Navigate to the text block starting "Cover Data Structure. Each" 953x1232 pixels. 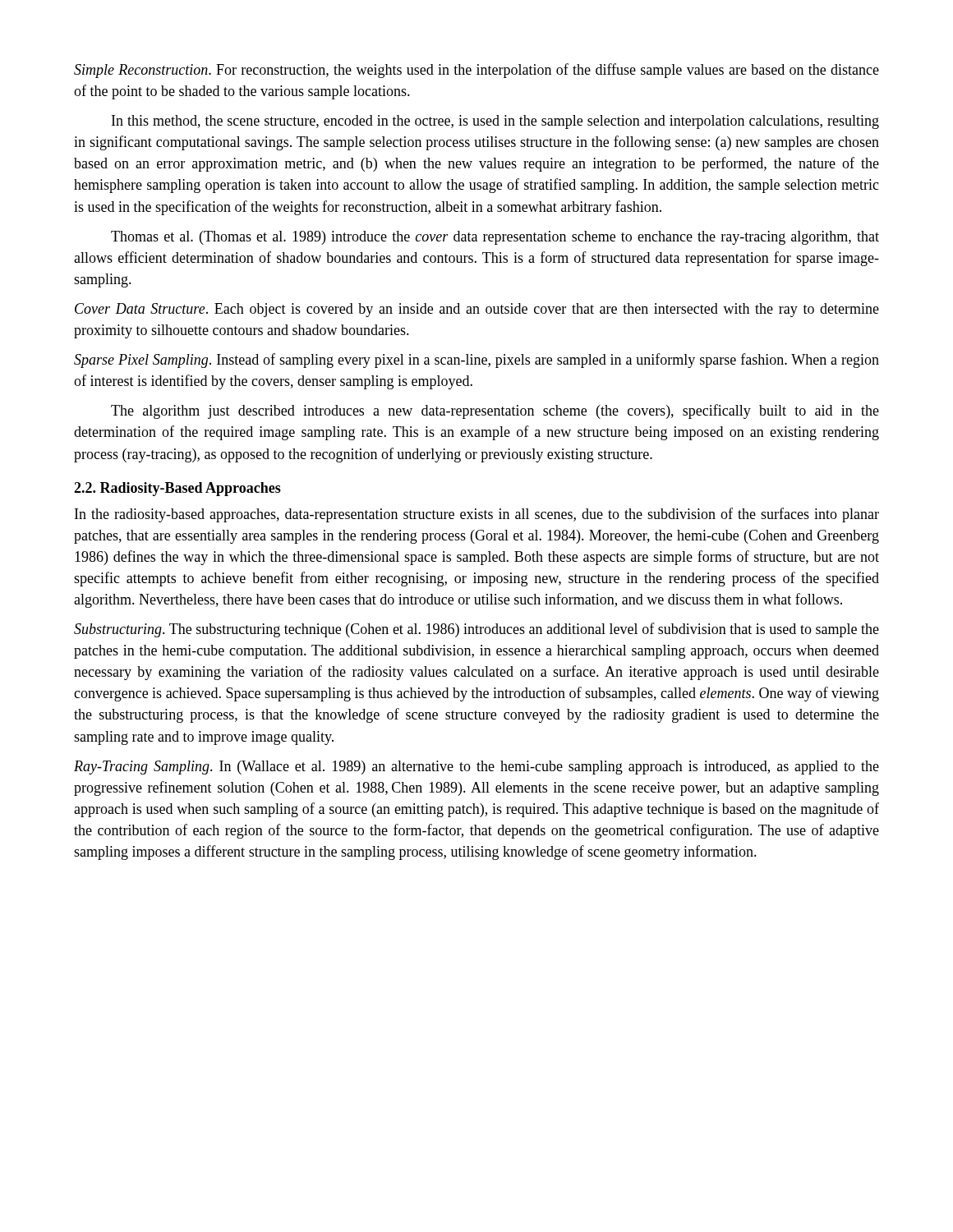(476, 320)
